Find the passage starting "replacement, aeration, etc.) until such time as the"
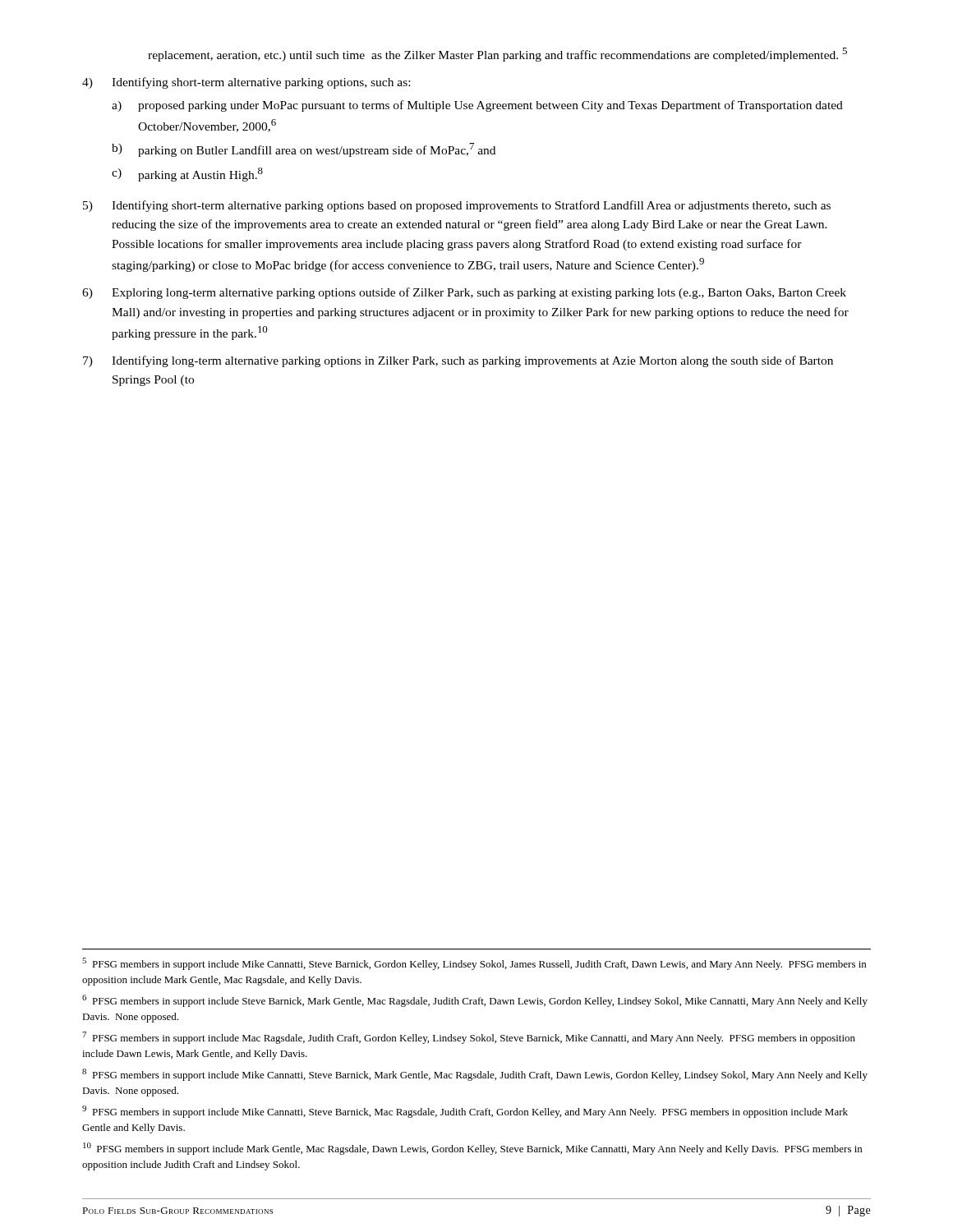Image resolution: width=953 pixels, height=1232 pixels. click(498, 53)
